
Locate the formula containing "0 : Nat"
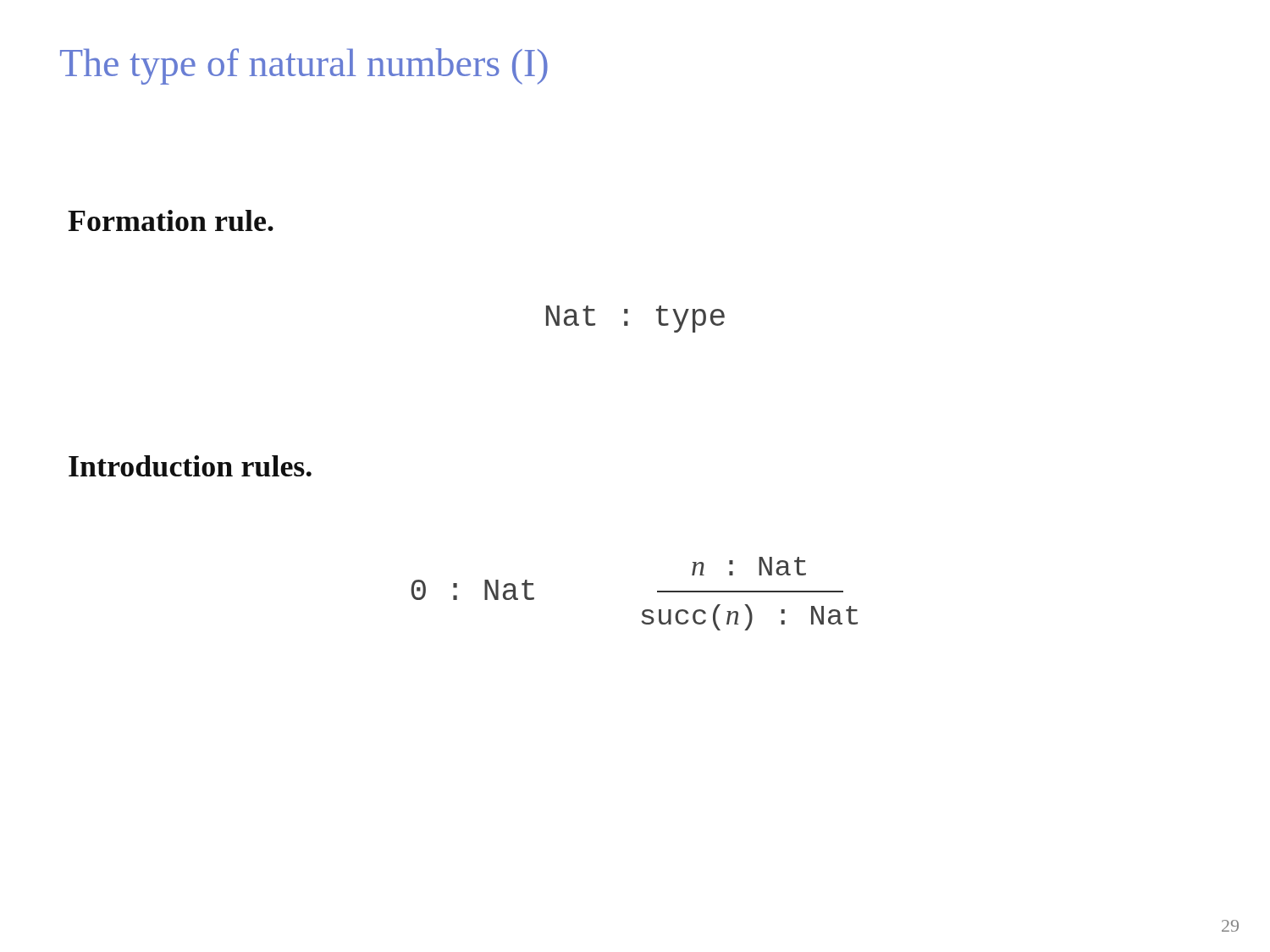[697, 565]
